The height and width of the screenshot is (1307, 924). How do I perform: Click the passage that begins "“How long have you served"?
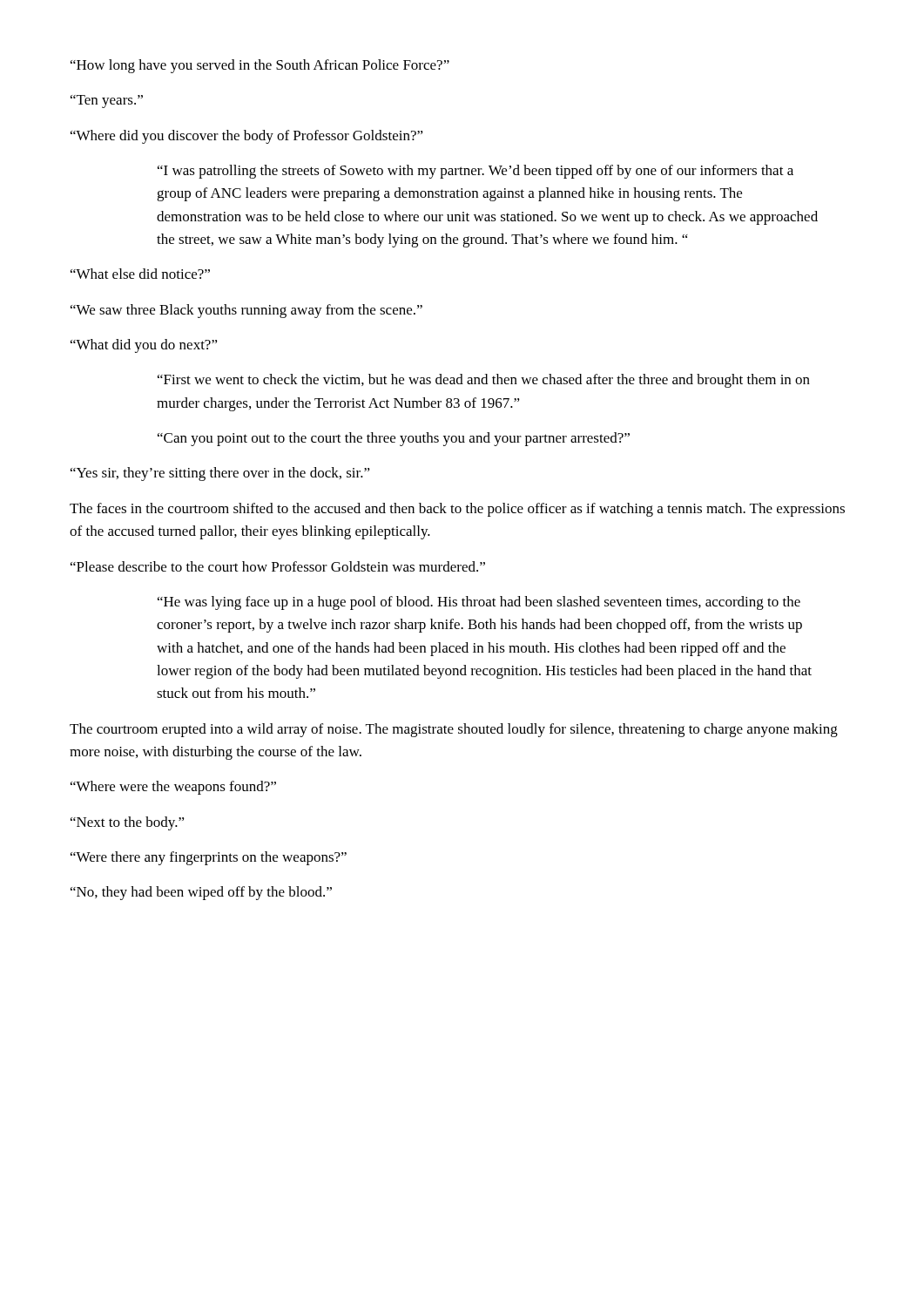coord(260,65)
